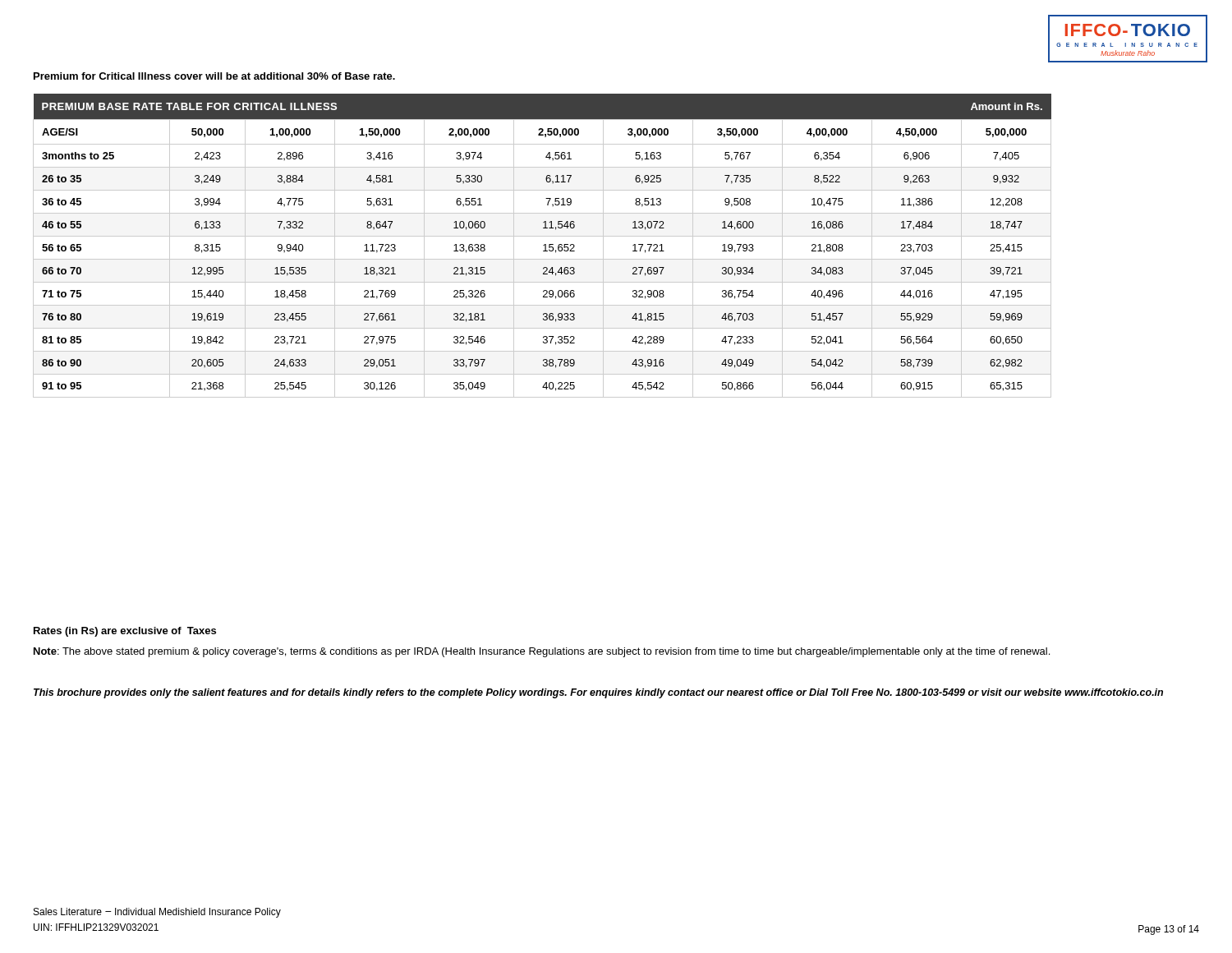Select the text block that says "Rates (in Rs) are exclusive of"
1232x953 pixels.
pos(125,631)
